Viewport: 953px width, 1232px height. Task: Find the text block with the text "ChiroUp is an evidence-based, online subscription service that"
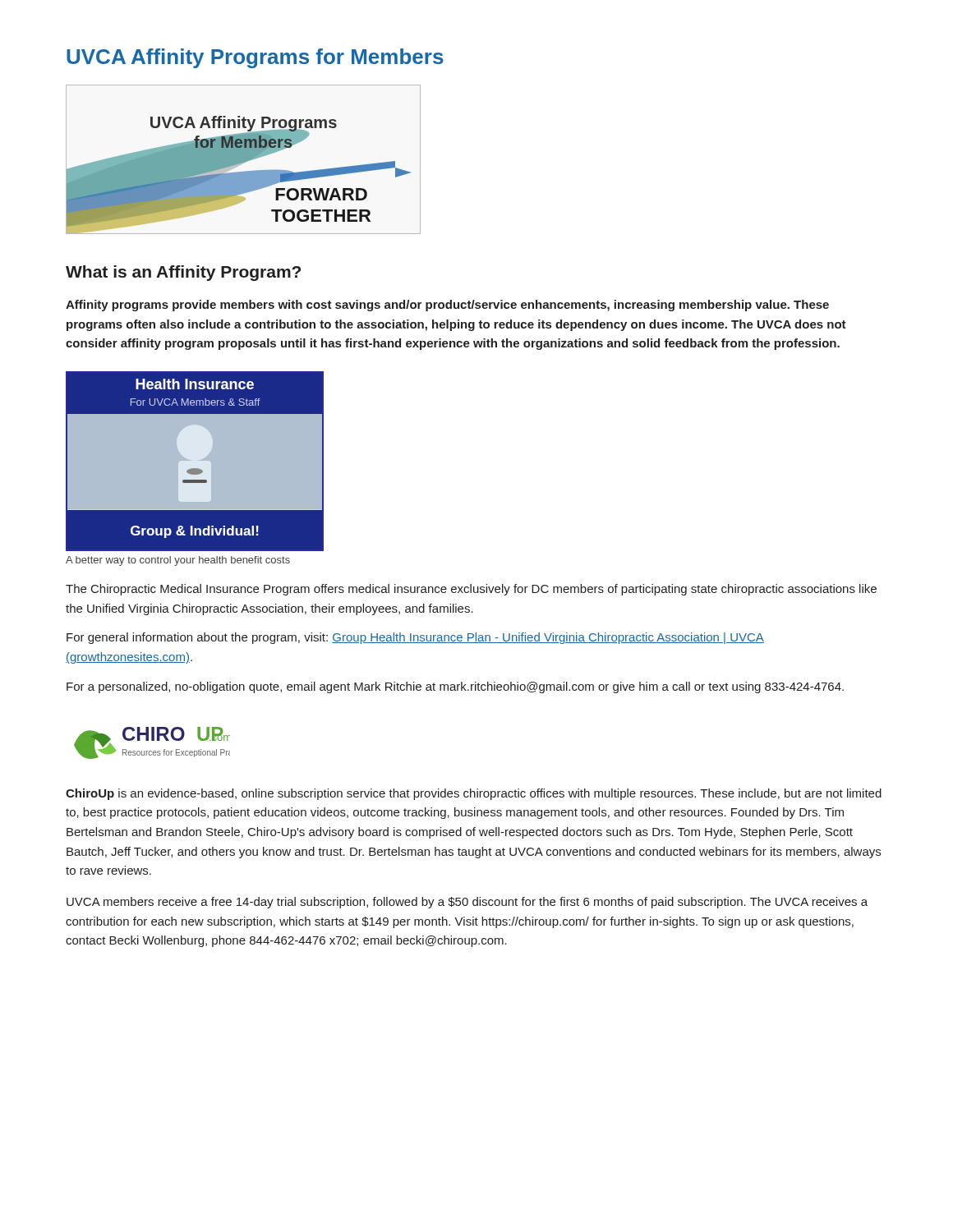click(474, 832)
